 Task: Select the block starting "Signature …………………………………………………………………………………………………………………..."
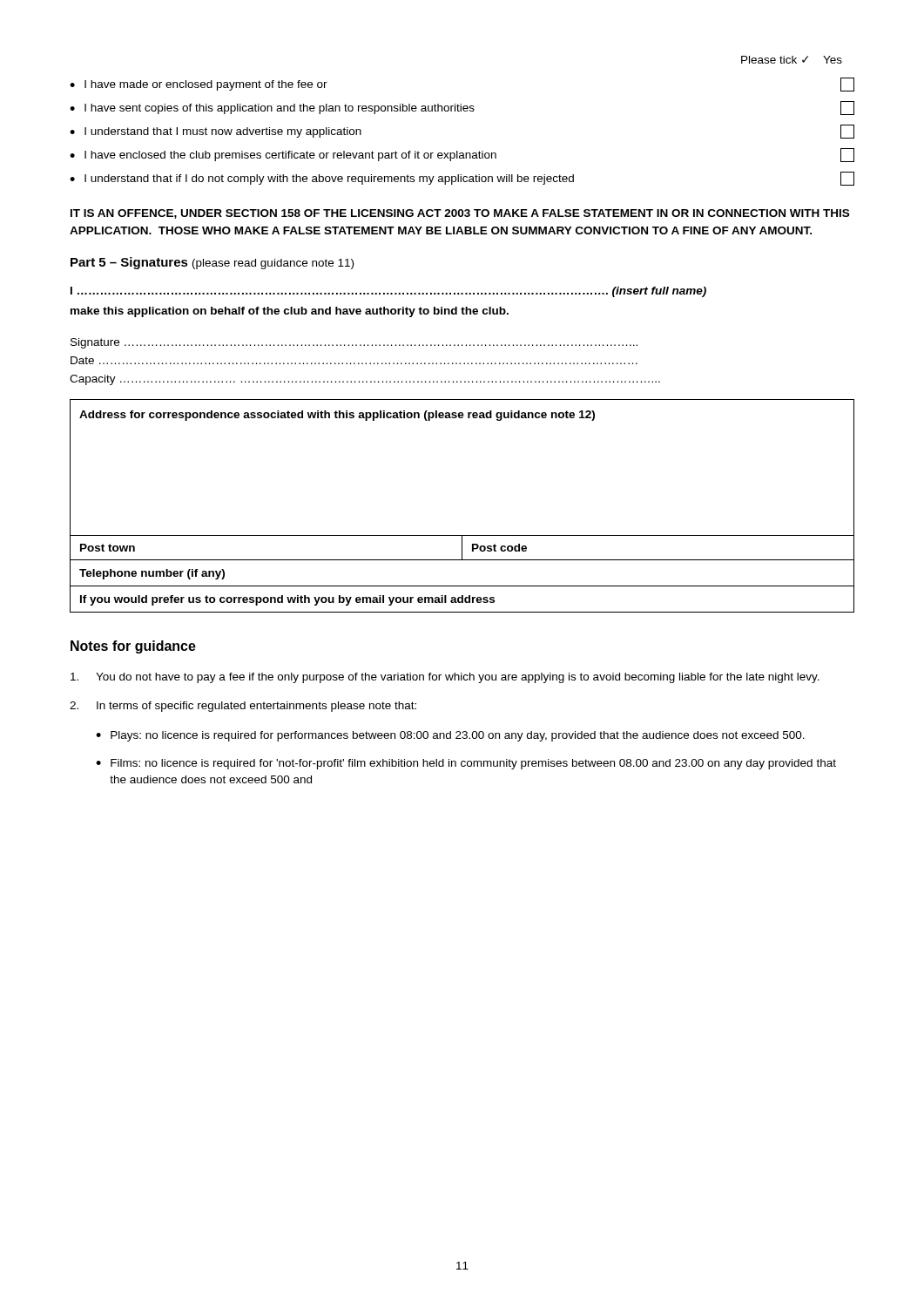(354, 342)
